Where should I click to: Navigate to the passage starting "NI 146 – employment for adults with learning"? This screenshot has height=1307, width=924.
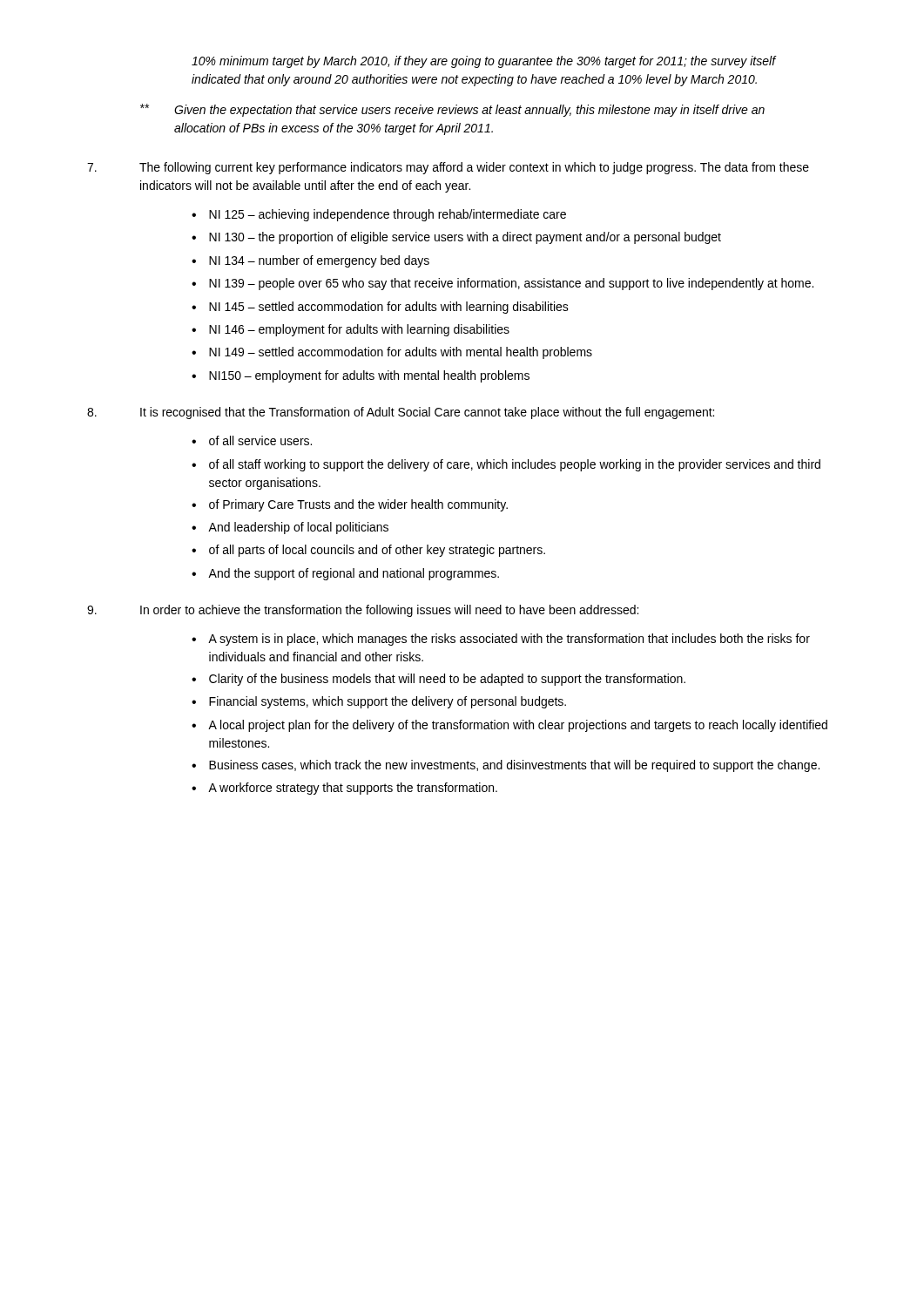pos(359,329)
